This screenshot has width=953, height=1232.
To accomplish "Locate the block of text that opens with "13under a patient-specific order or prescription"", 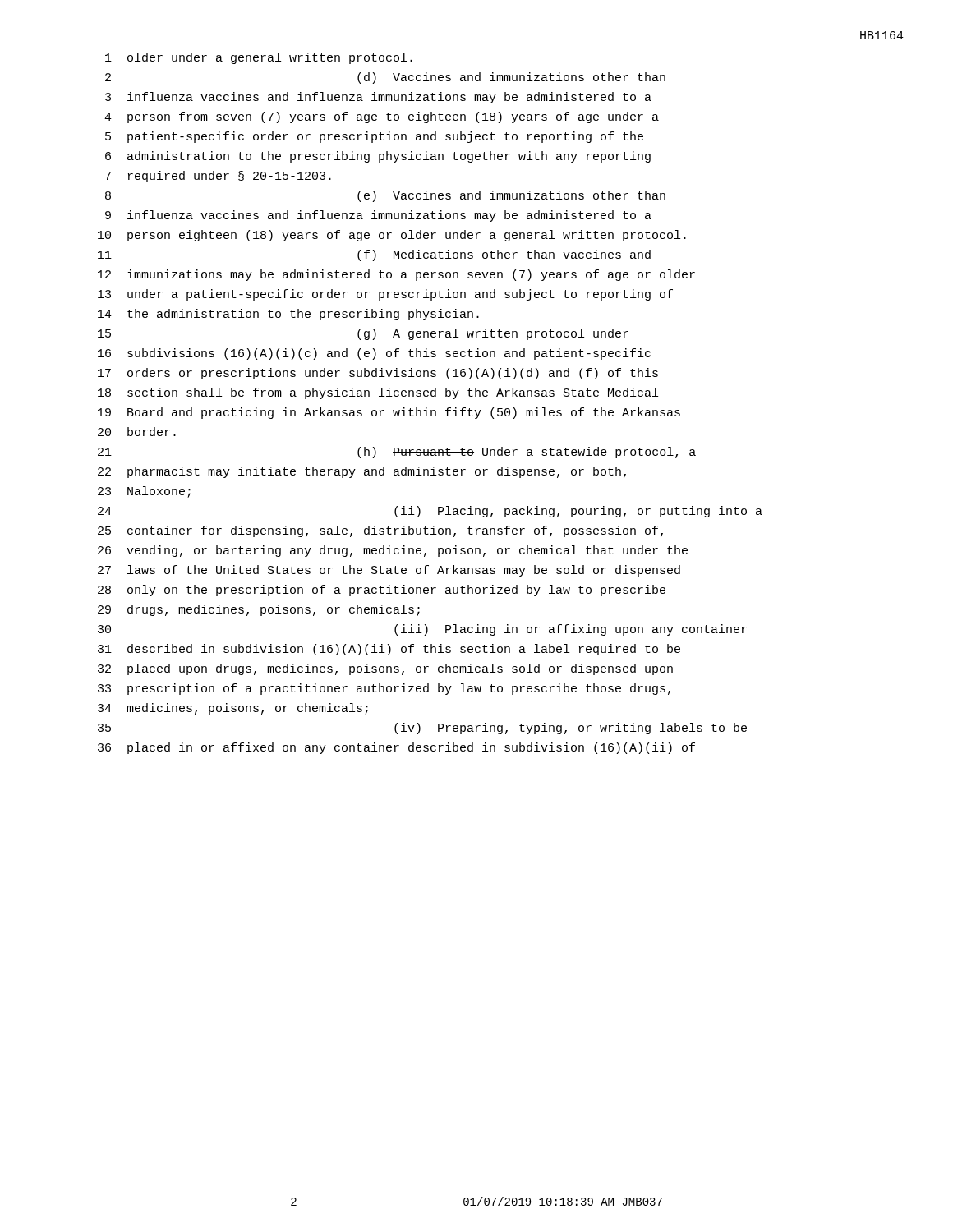I will 493,296.
